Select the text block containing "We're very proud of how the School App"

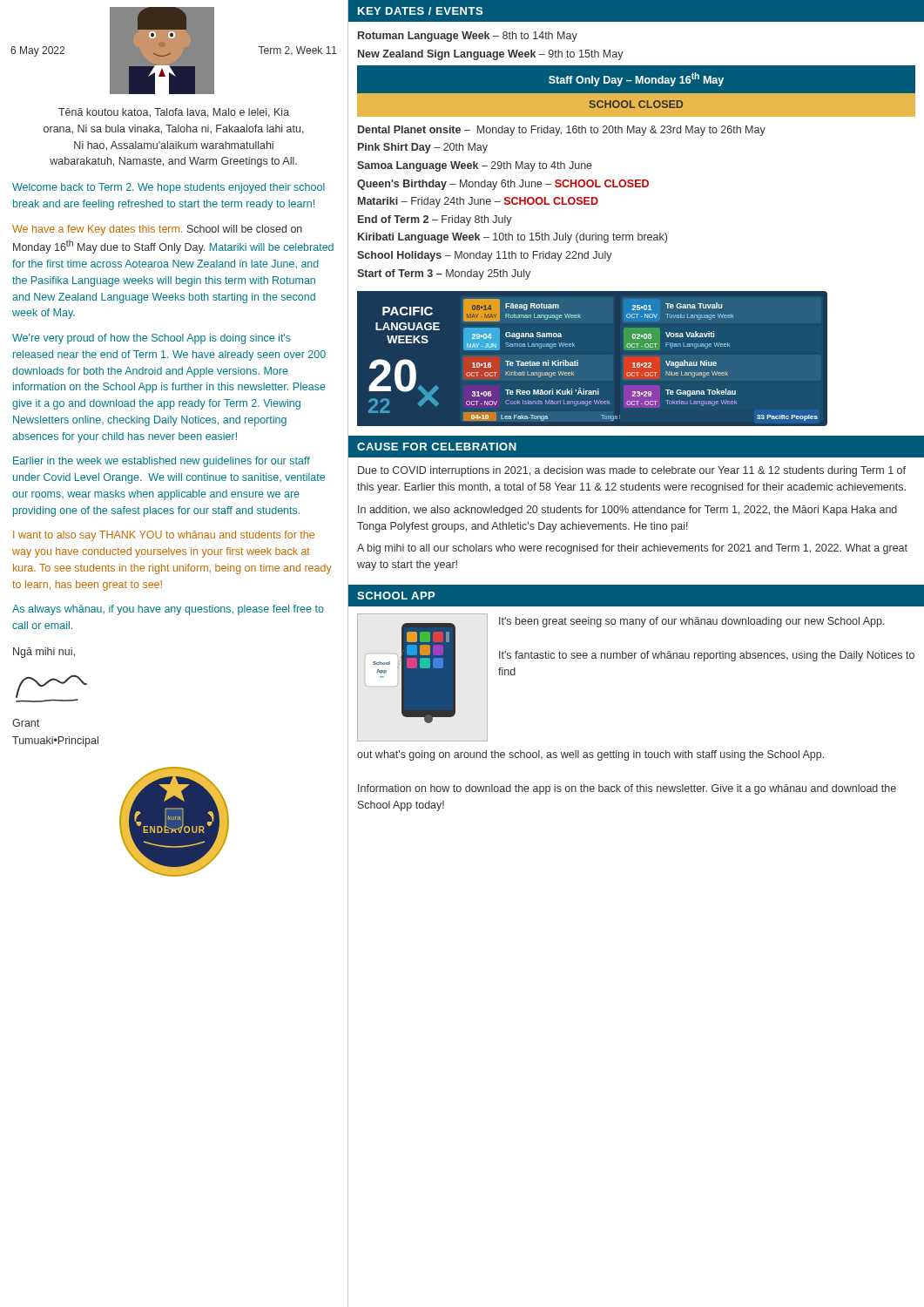point(169,387)
